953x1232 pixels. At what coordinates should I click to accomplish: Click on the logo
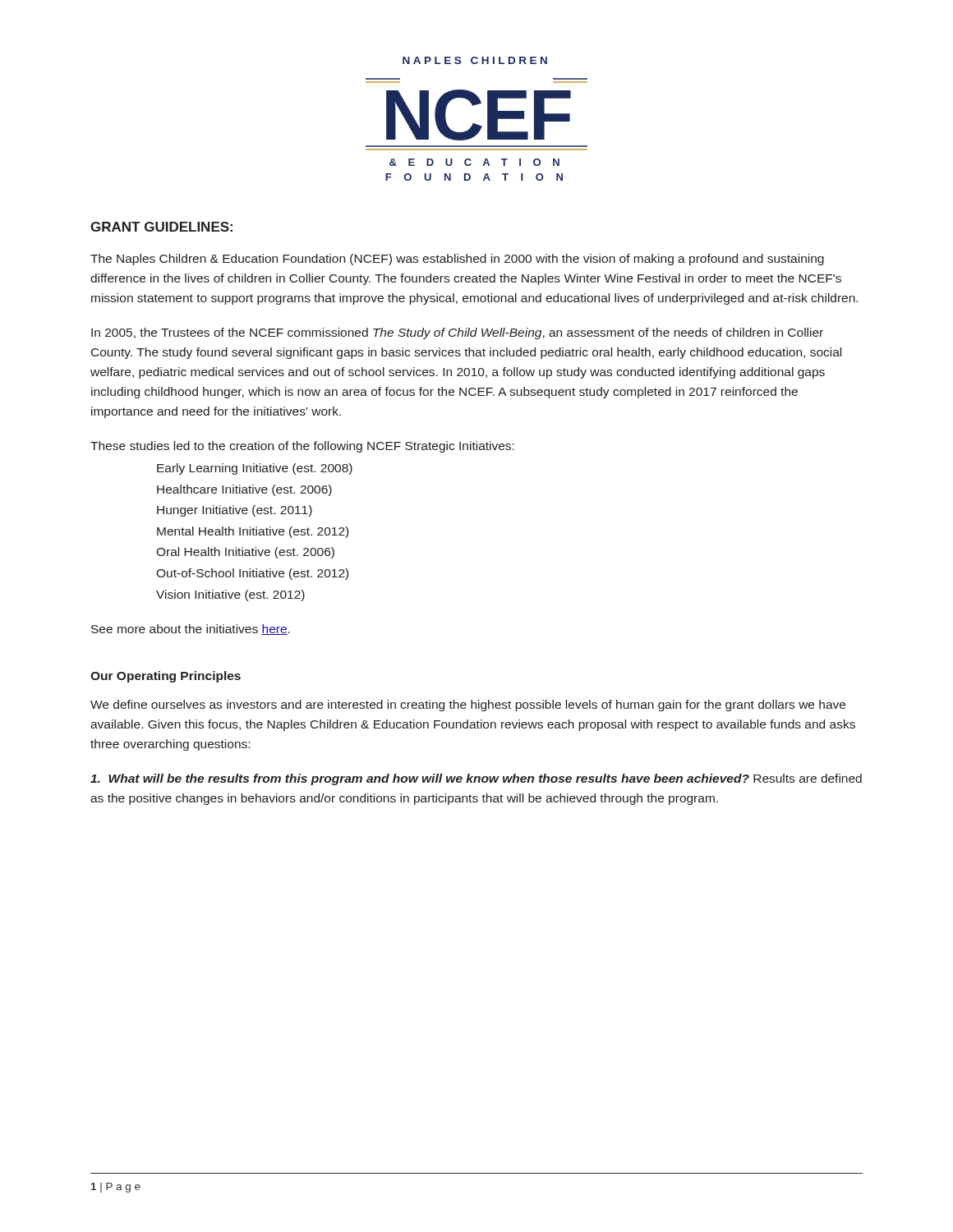tap(476, 119)
